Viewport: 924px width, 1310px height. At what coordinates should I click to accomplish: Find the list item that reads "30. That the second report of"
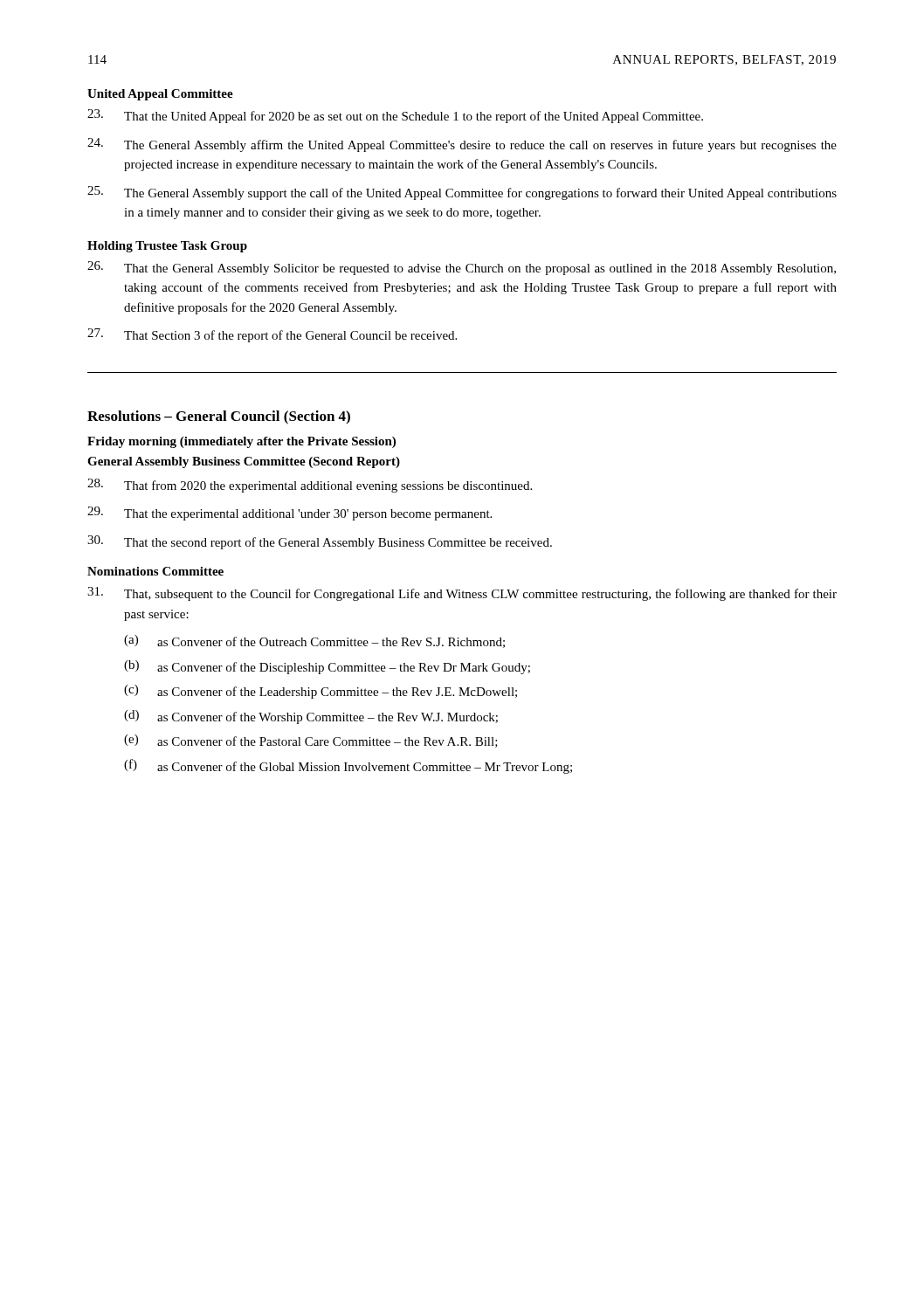click(x=320, y=542)
